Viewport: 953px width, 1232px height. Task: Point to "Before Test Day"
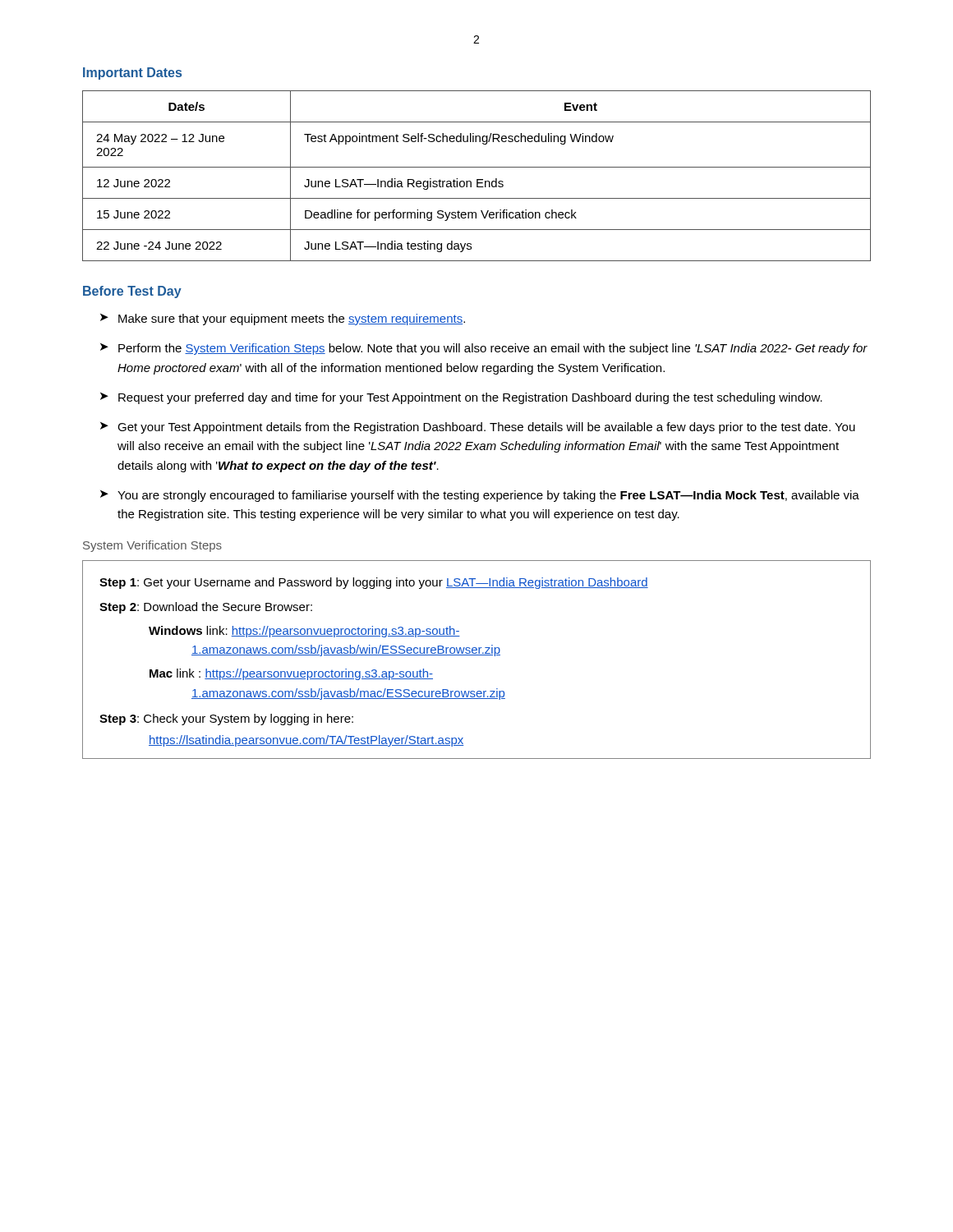(132, 291)
